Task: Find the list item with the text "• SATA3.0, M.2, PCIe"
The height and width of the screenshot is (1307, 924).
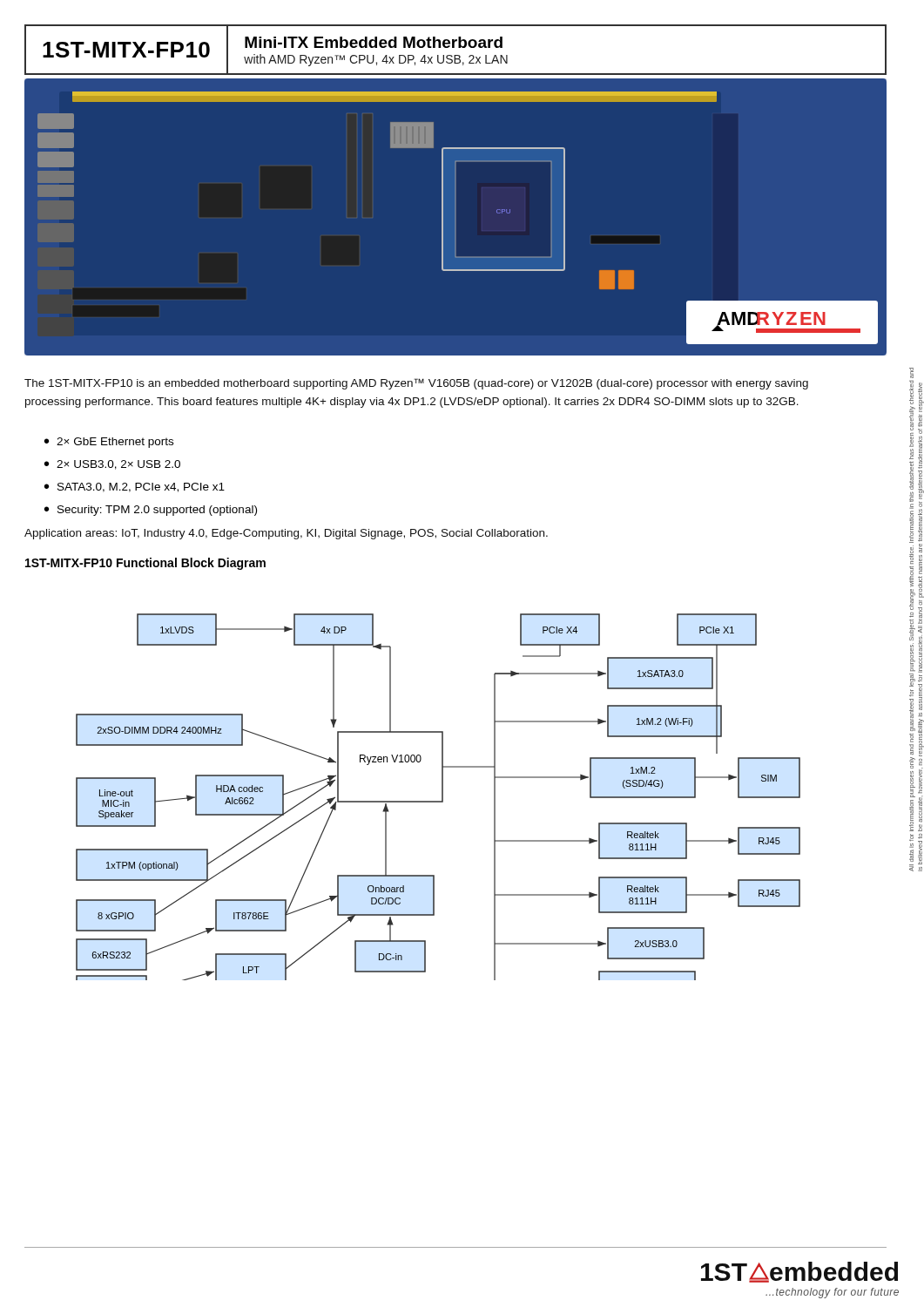Action: point(134,487)
